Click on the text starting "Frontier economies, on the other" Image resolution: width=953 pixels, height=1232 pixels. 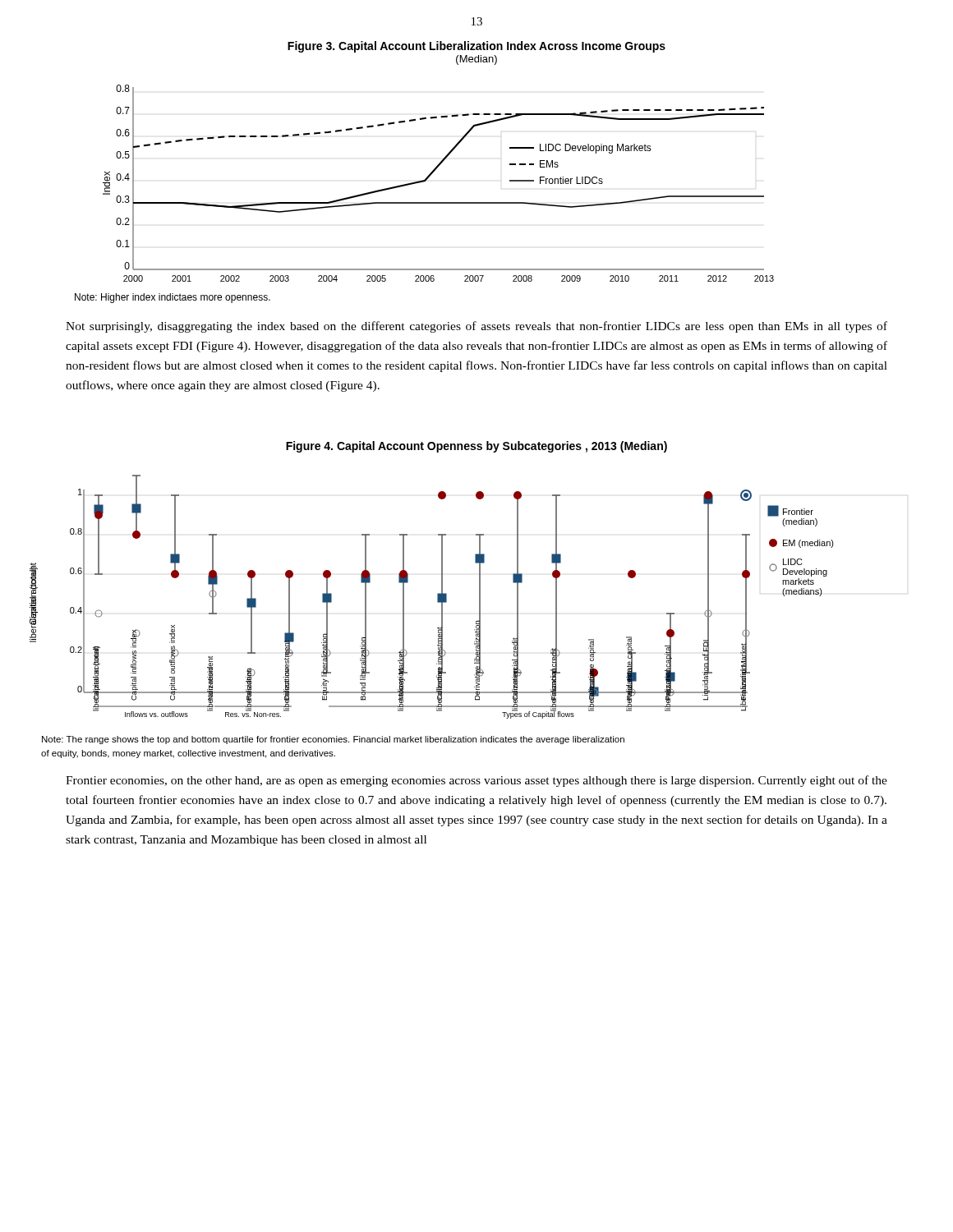[x=476, y=809]
